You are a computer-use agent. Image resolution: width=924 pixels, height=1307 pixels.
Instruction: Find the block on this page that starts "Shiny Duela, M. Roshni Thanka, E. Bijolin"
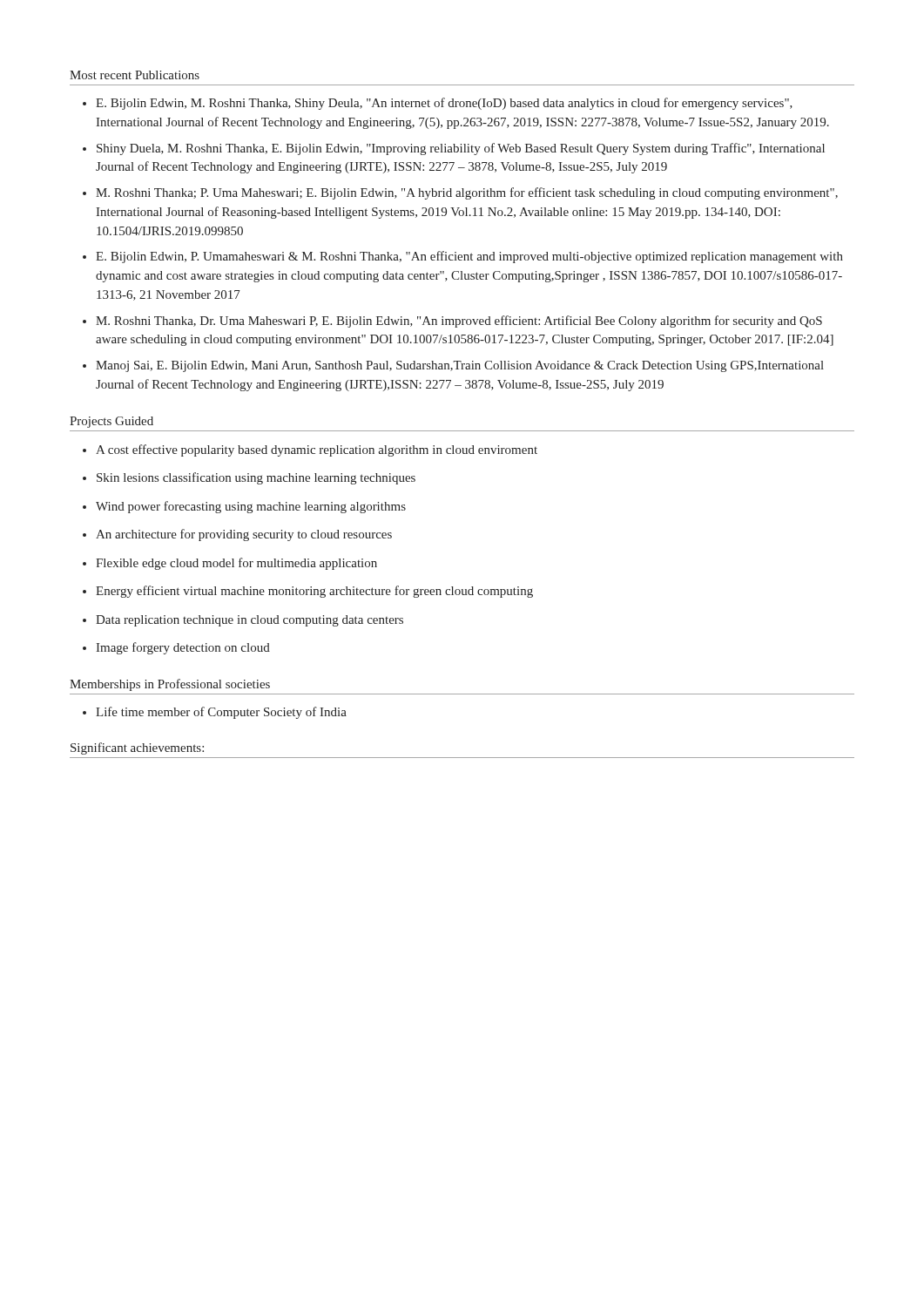point(461,157)
